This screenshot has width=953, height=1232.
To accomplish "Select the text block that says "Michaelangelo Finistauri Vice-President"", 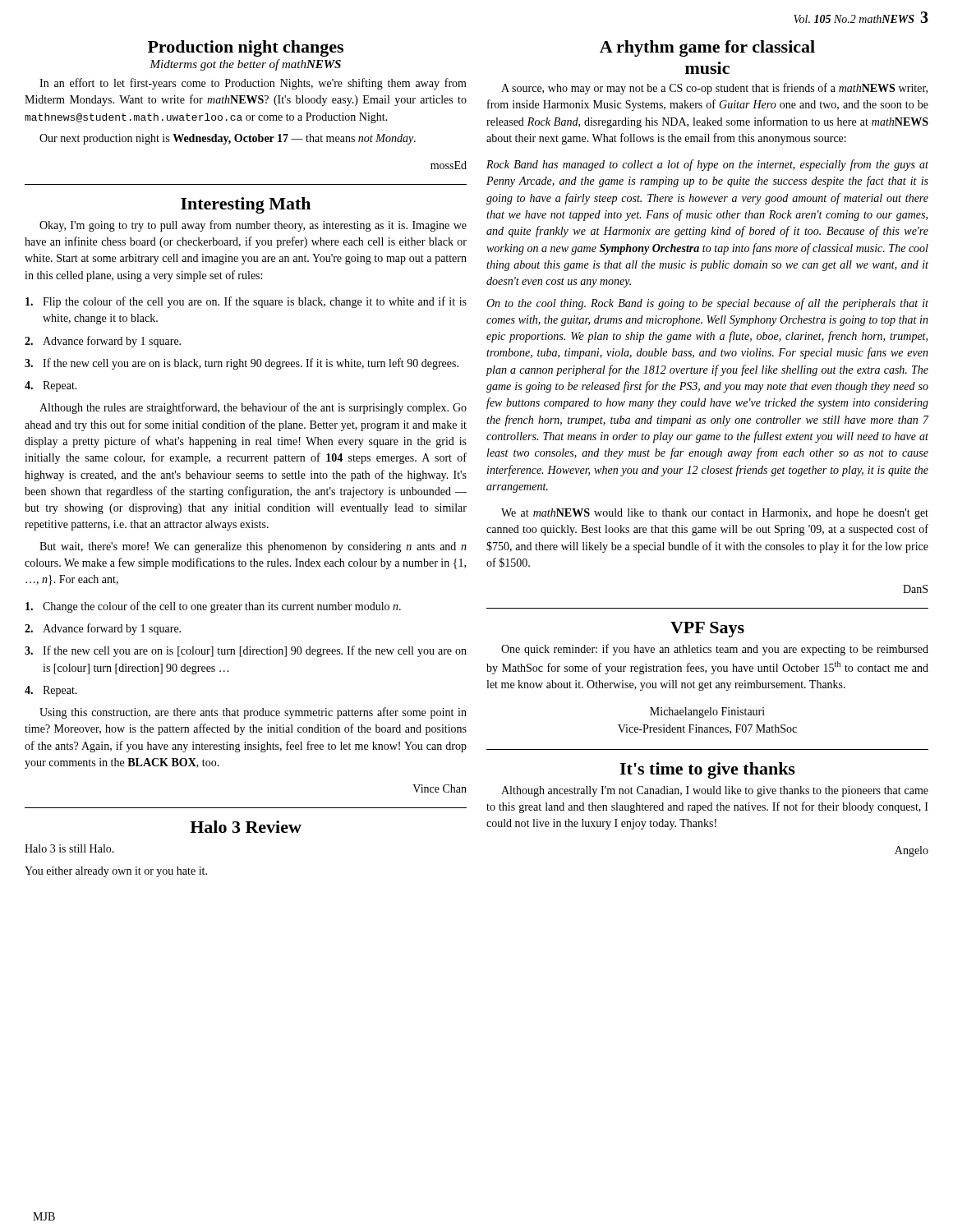I will pos(707,720).
